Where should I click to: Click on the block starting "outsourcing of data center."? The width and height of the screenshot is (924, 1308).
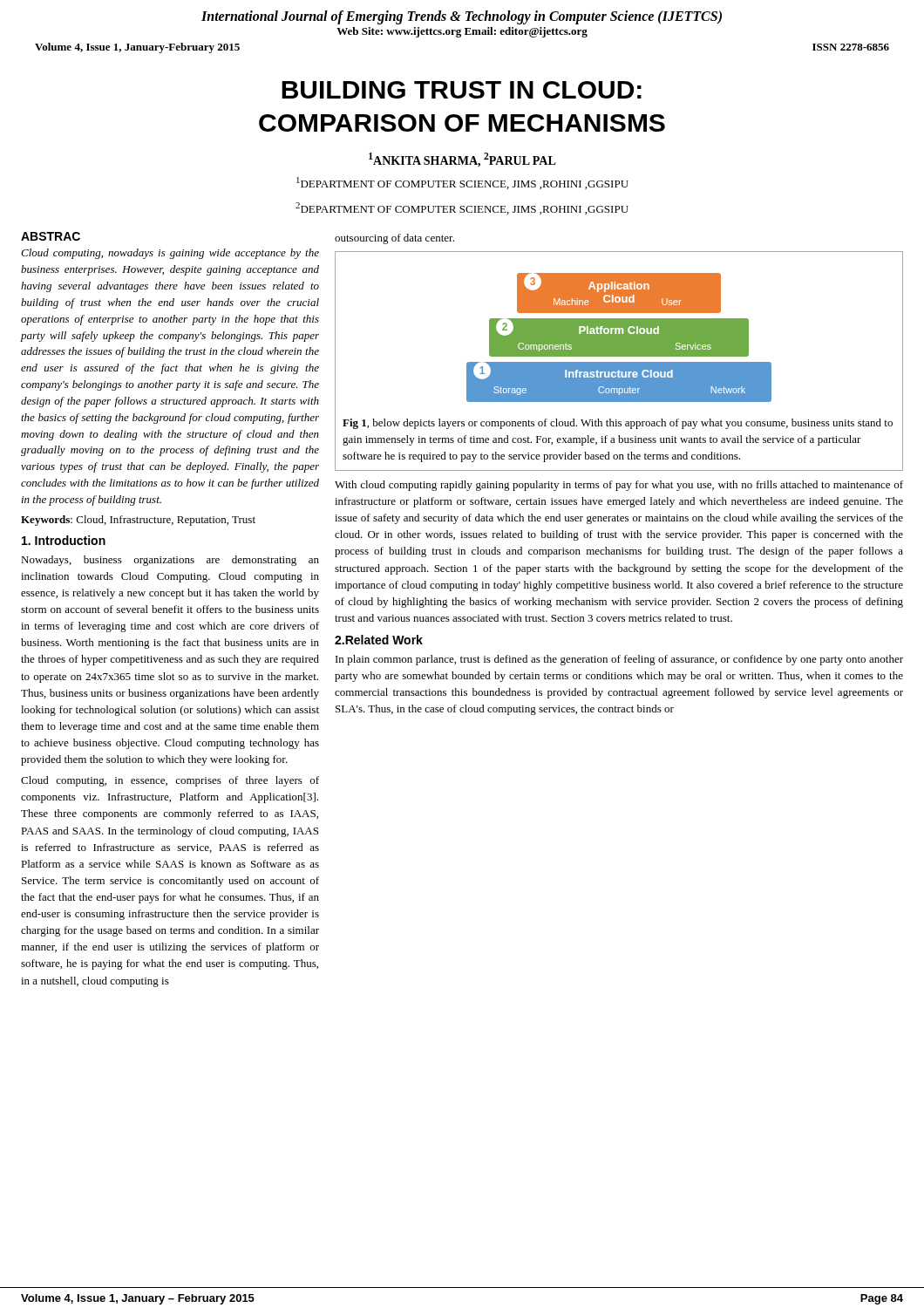(395, 238)
